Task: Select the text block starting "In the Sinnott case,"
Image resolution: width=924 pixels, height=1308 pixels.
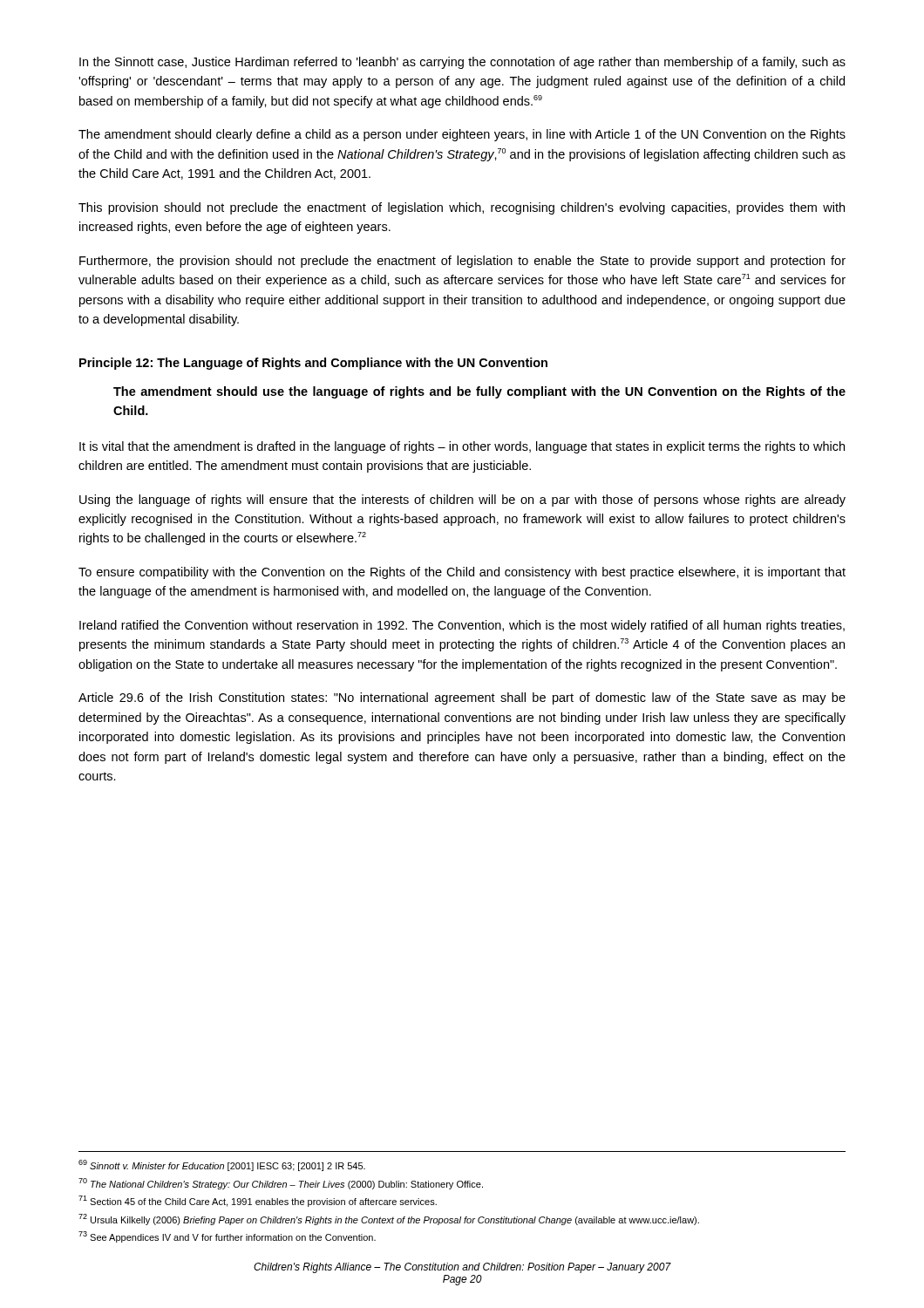Action: (x=462, y=81)
